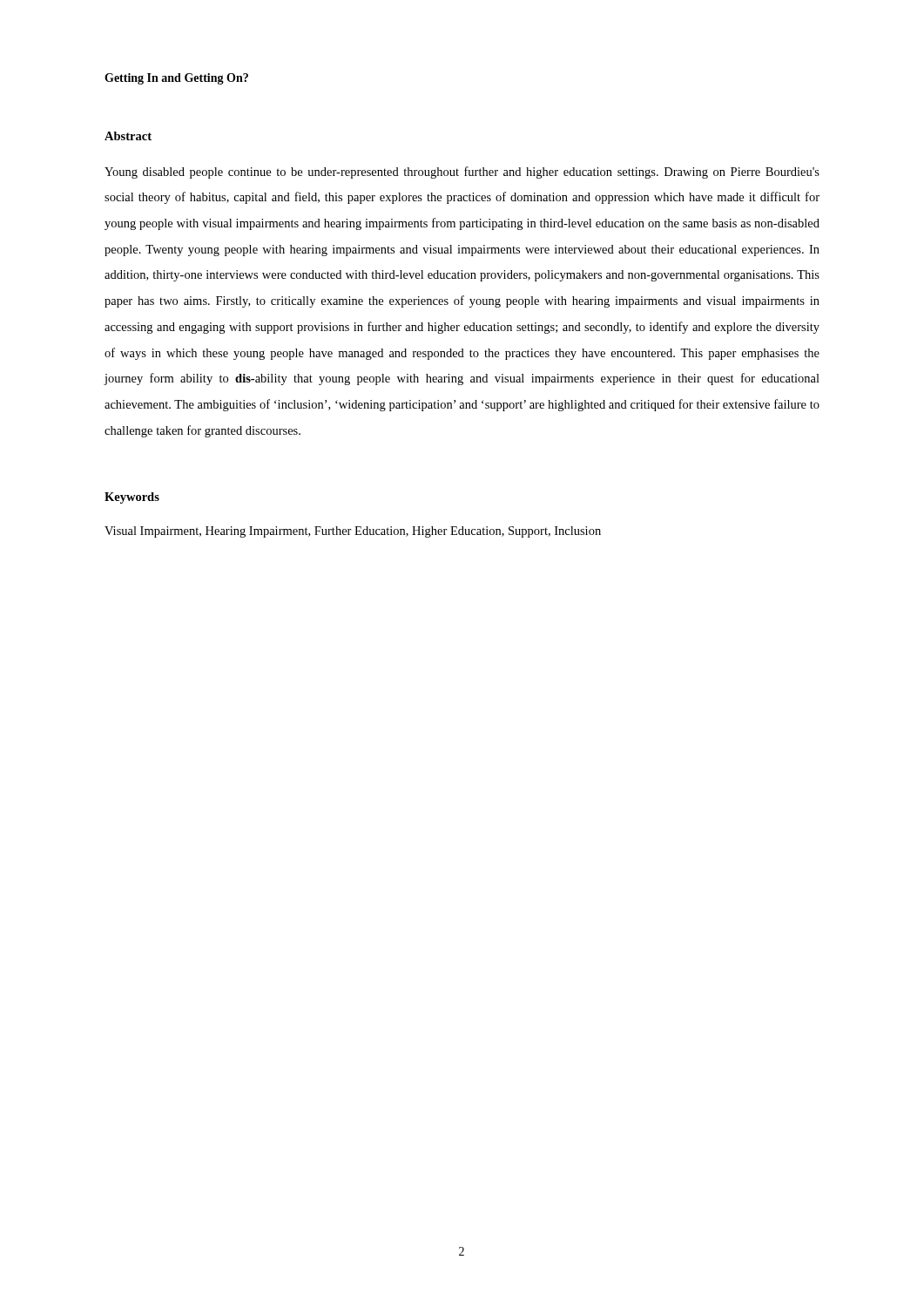Locate the block of text that opens with "Young disabled people continue to be under-represented"
This screenshot has height=1307, width=924.
pyautogui.click(x=462, y=301)
